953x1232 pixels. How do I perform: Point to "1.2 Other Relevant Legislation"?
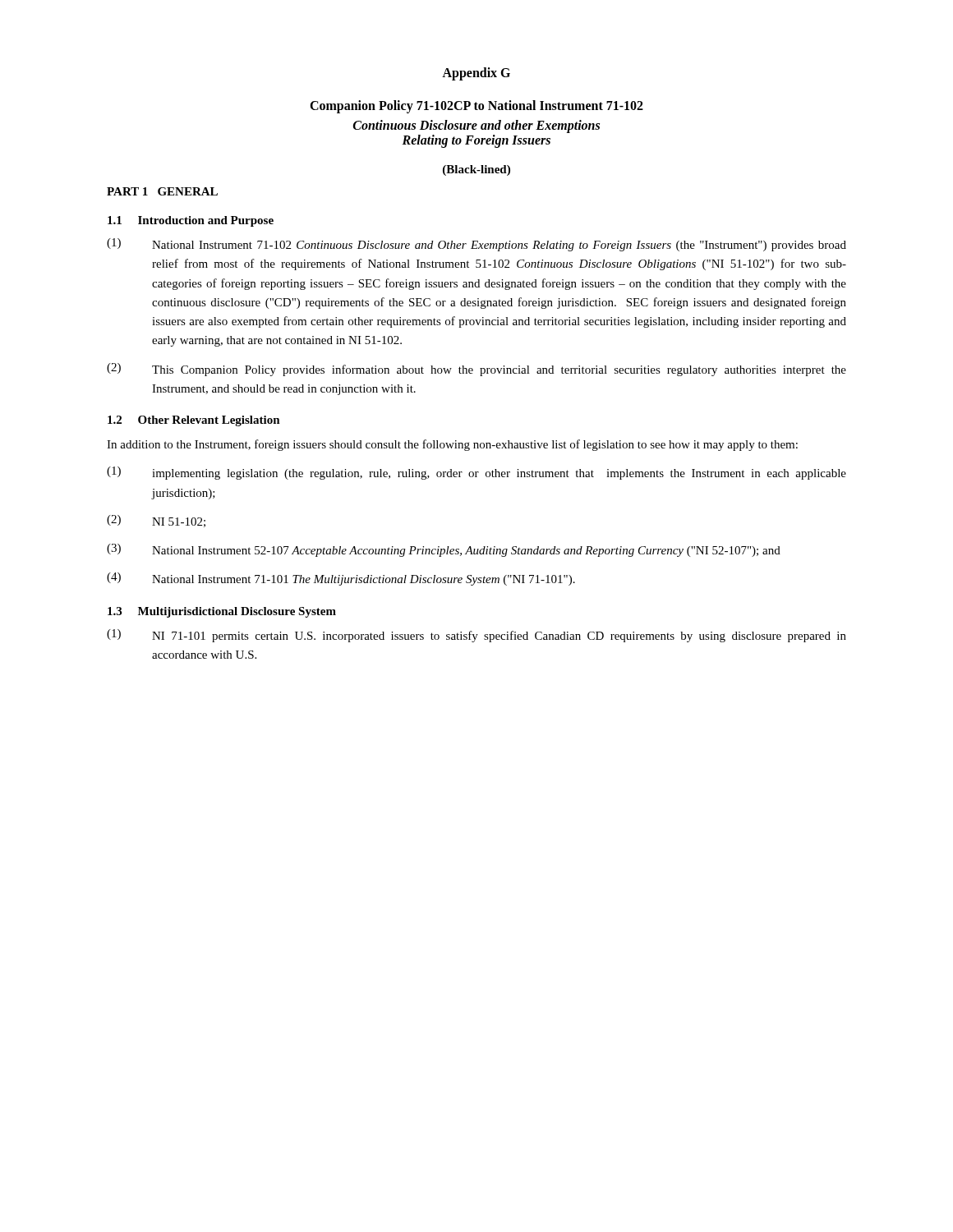(x=193, y=420)
